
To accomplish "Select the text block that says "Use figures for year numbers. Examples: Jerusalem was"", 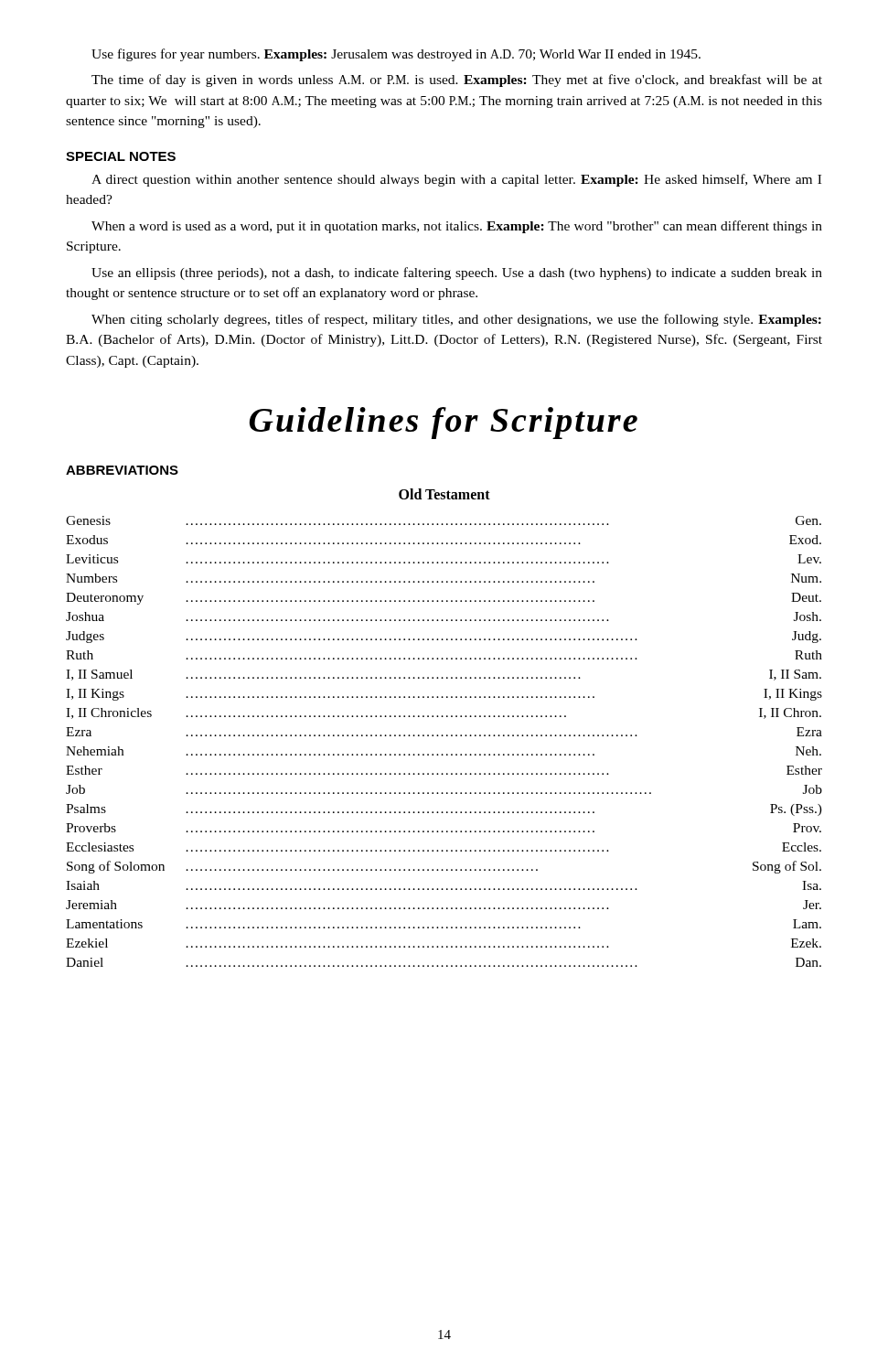I will click(x=444, y=88).
